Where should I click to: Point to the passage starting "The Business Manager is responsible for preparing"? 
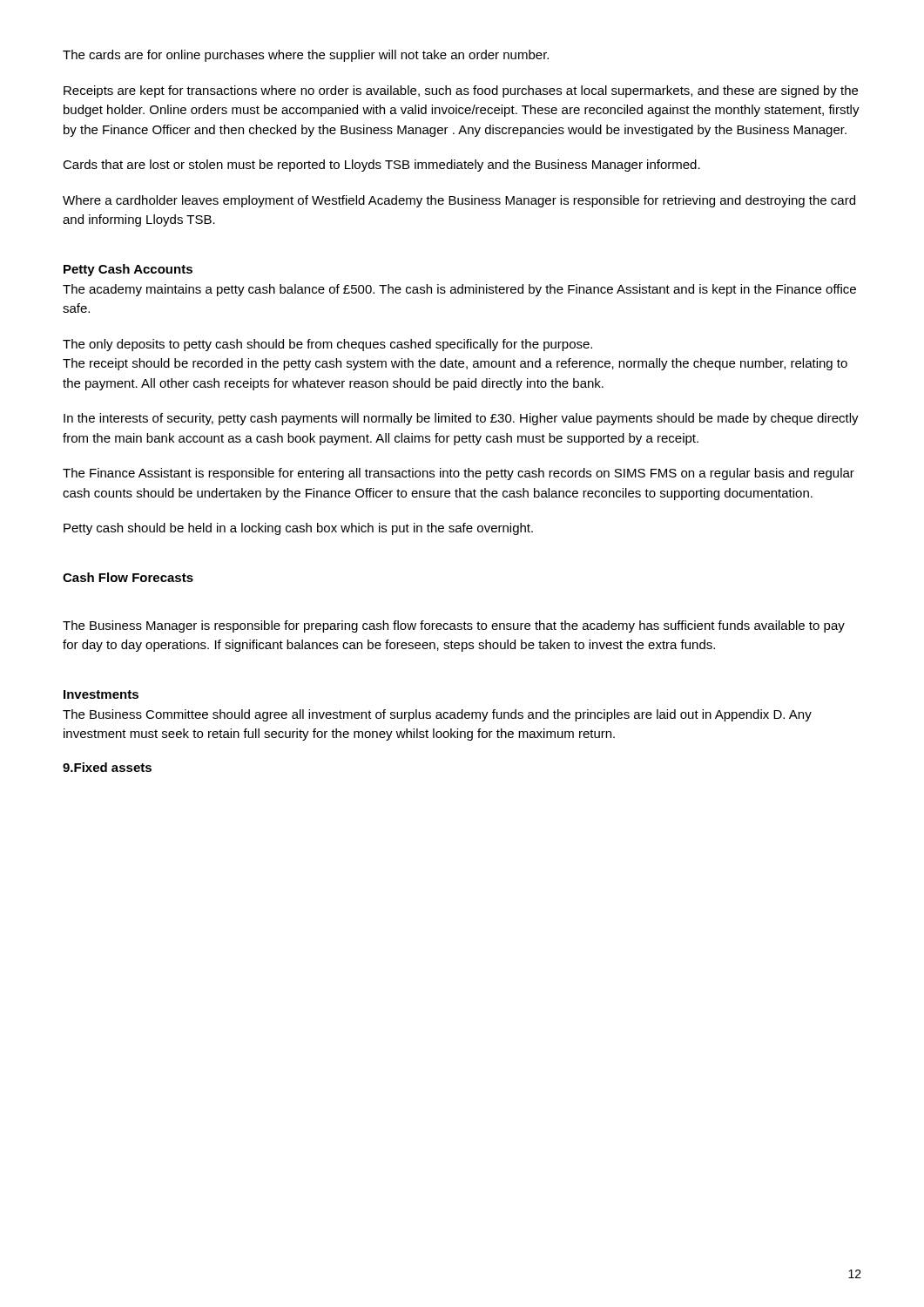[454, 635]
